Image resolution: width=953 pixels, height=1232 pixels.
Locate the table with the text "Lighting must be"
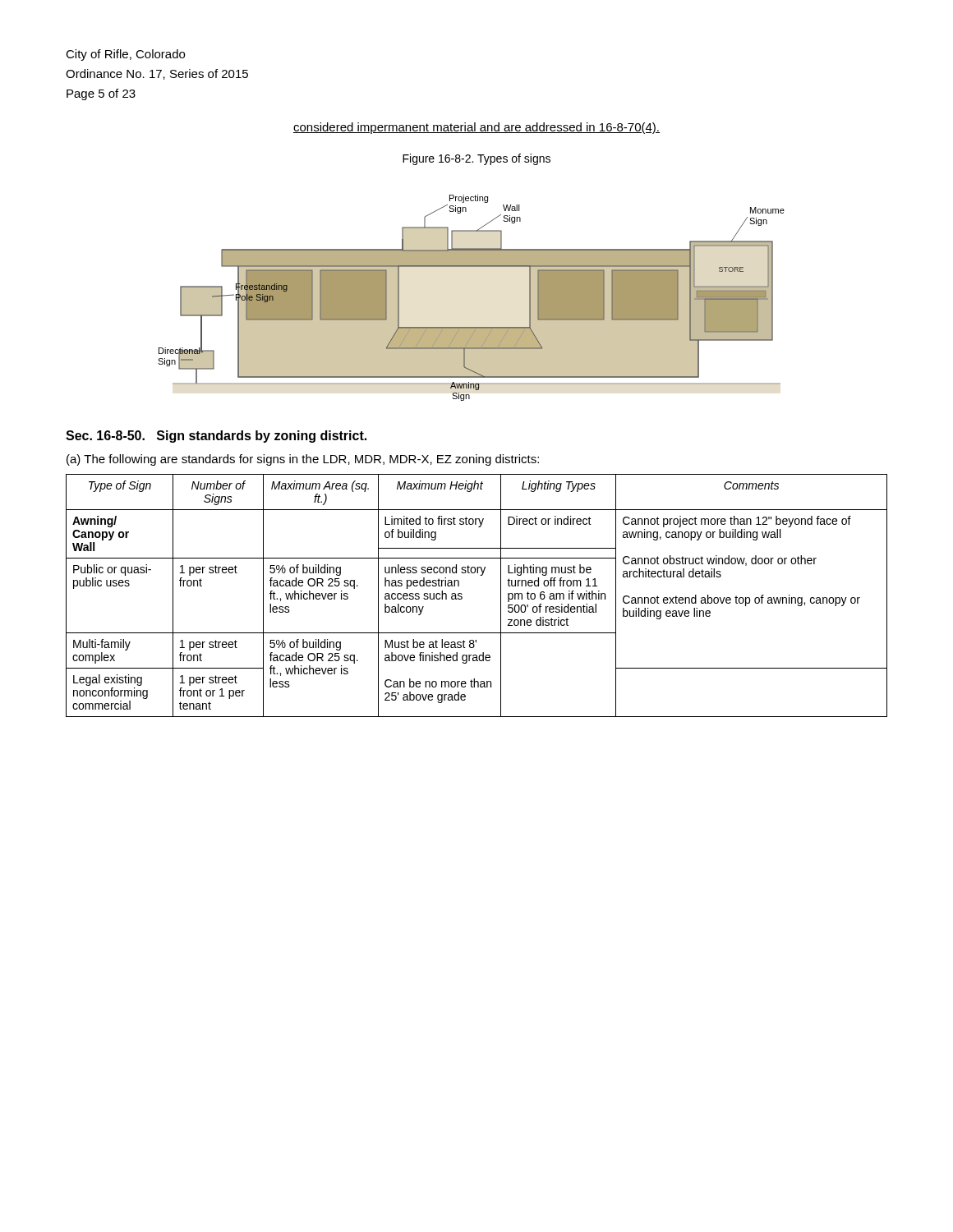(476, 595)
